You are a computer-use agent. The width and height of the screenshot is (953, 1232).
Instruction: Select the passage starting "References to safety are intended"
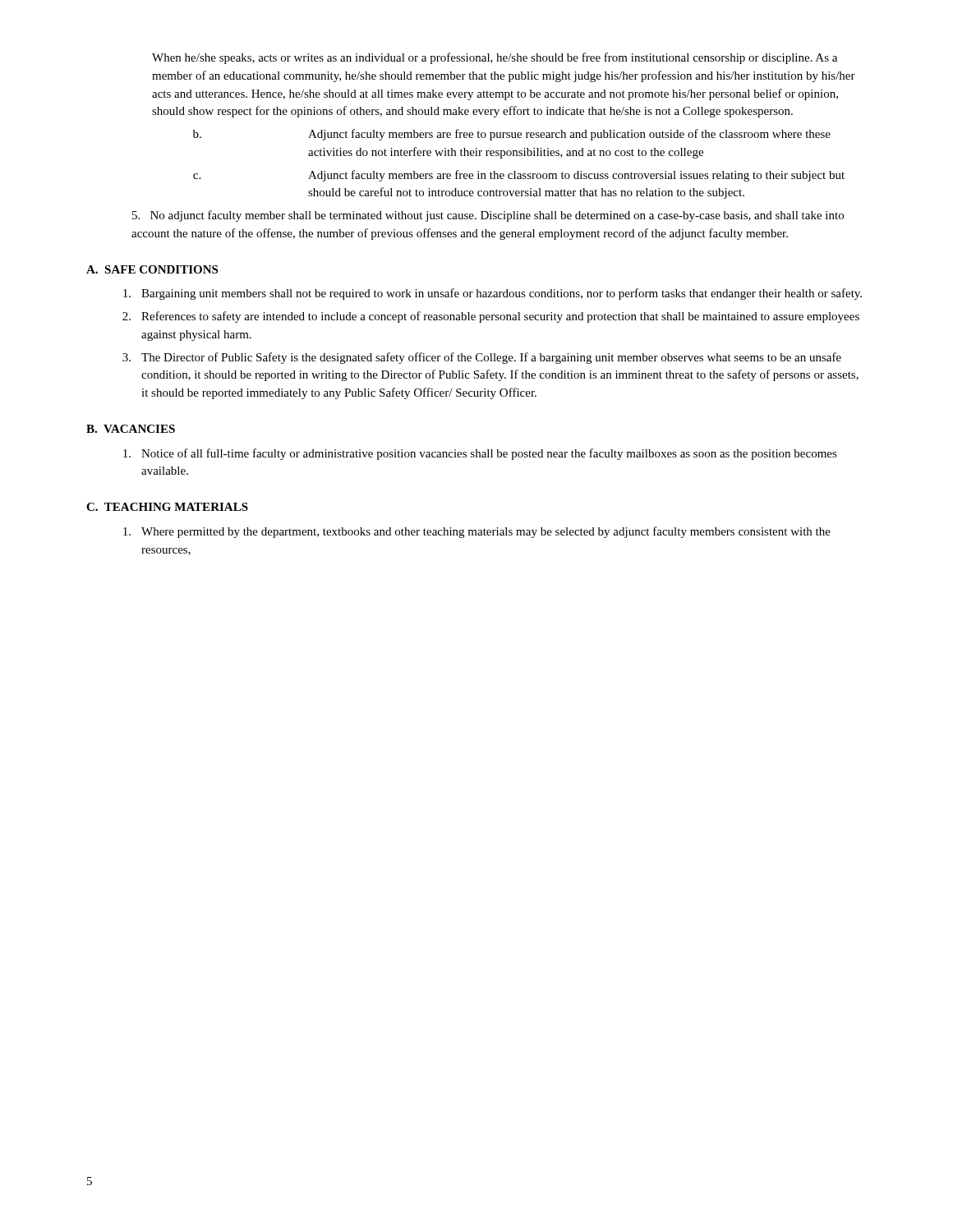point(476,326)
